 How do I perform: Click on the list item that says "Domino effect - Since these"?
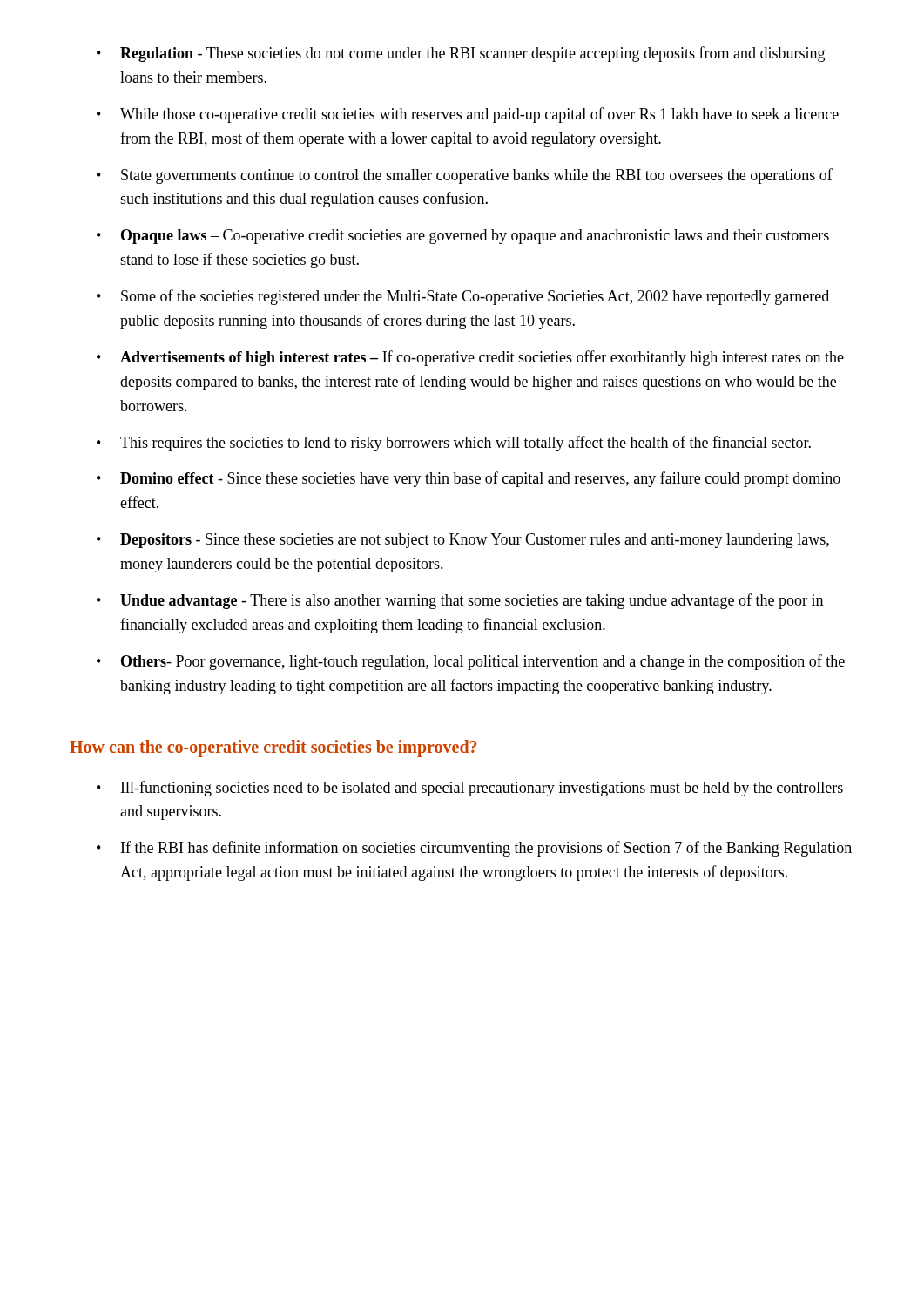[x=480, y=491]
